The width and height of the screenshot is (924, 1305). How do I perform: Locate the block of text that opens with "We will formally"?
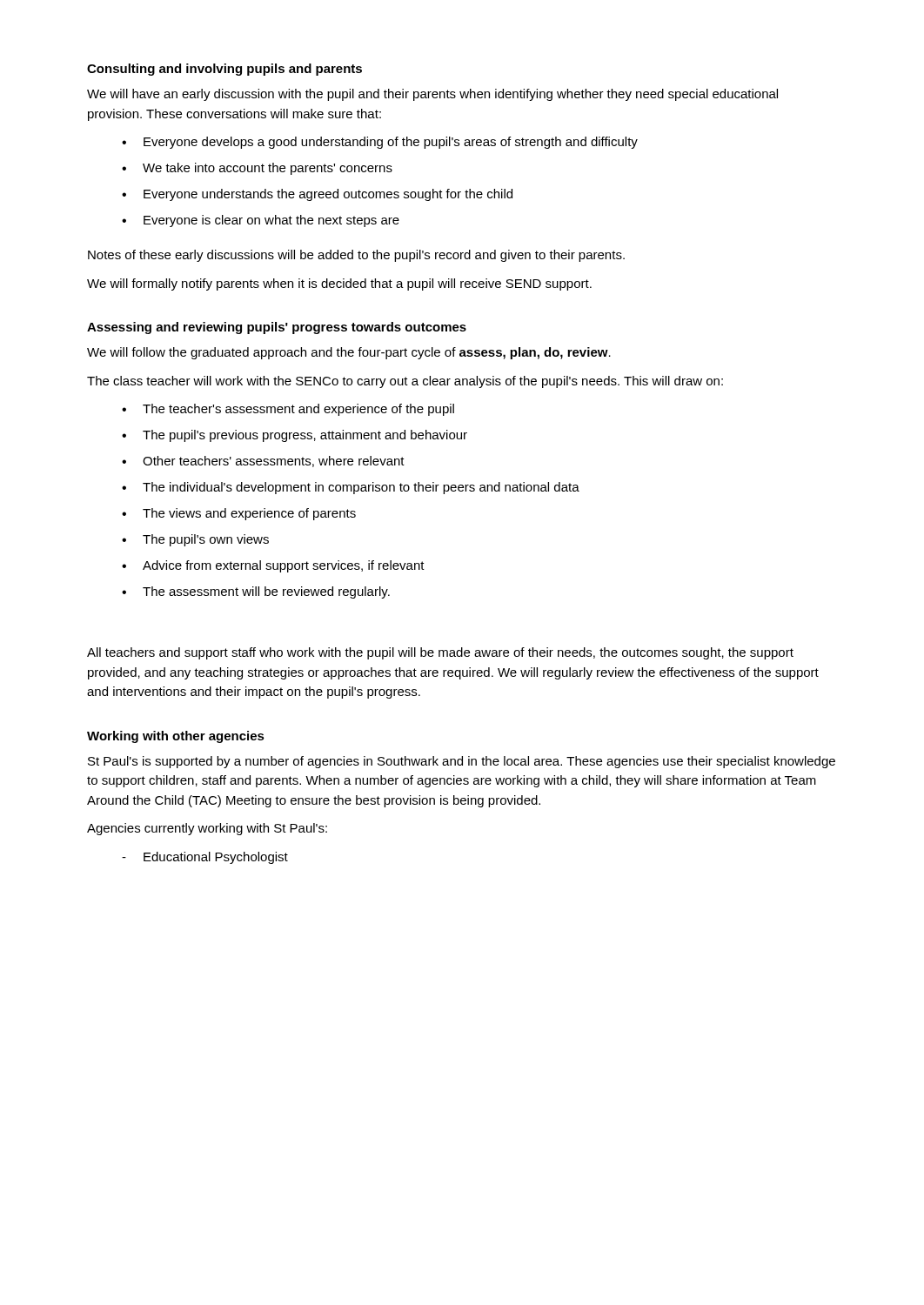(x=340, y=283)
